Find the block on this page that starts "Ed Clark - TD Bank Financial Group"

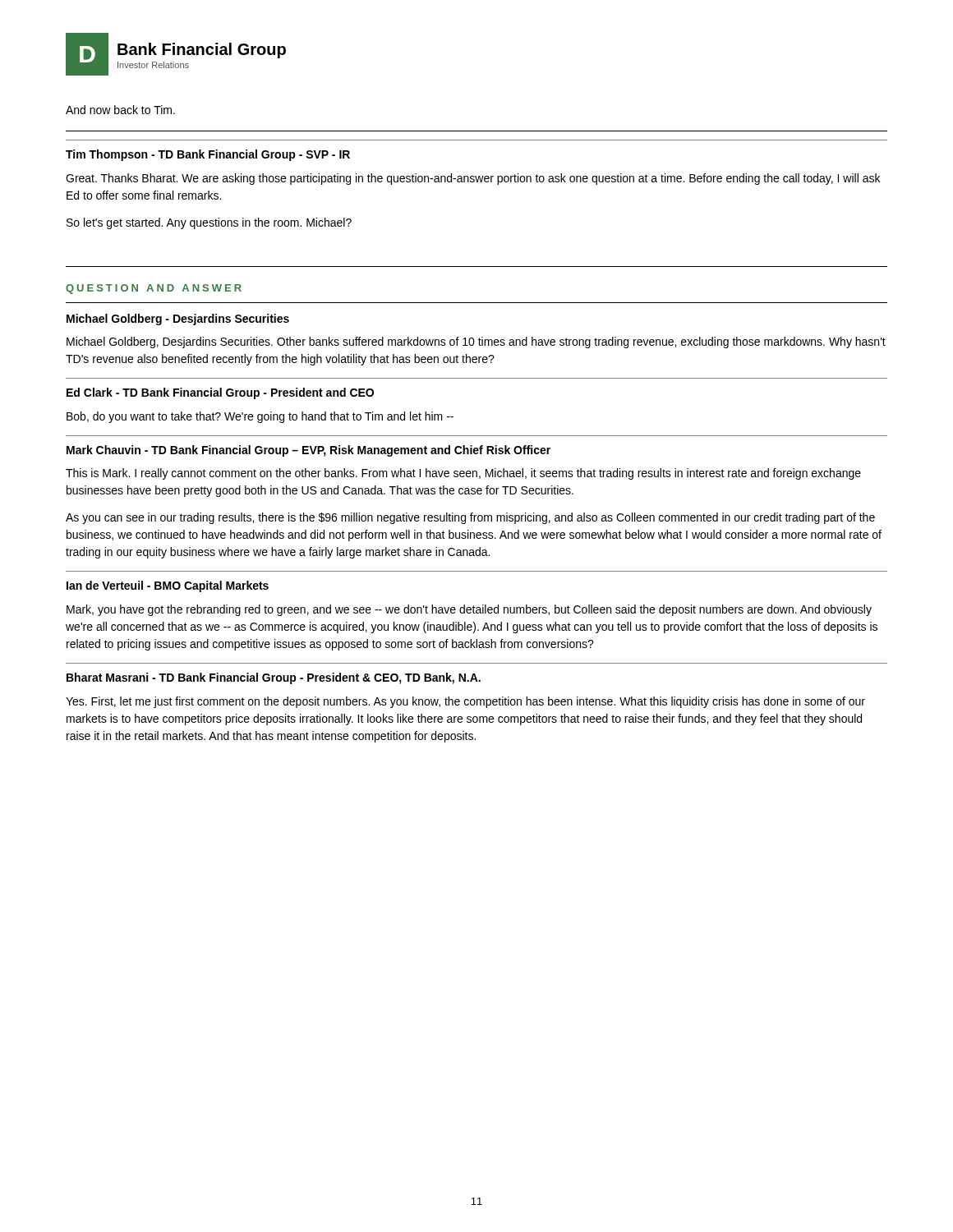coord(220,393)
